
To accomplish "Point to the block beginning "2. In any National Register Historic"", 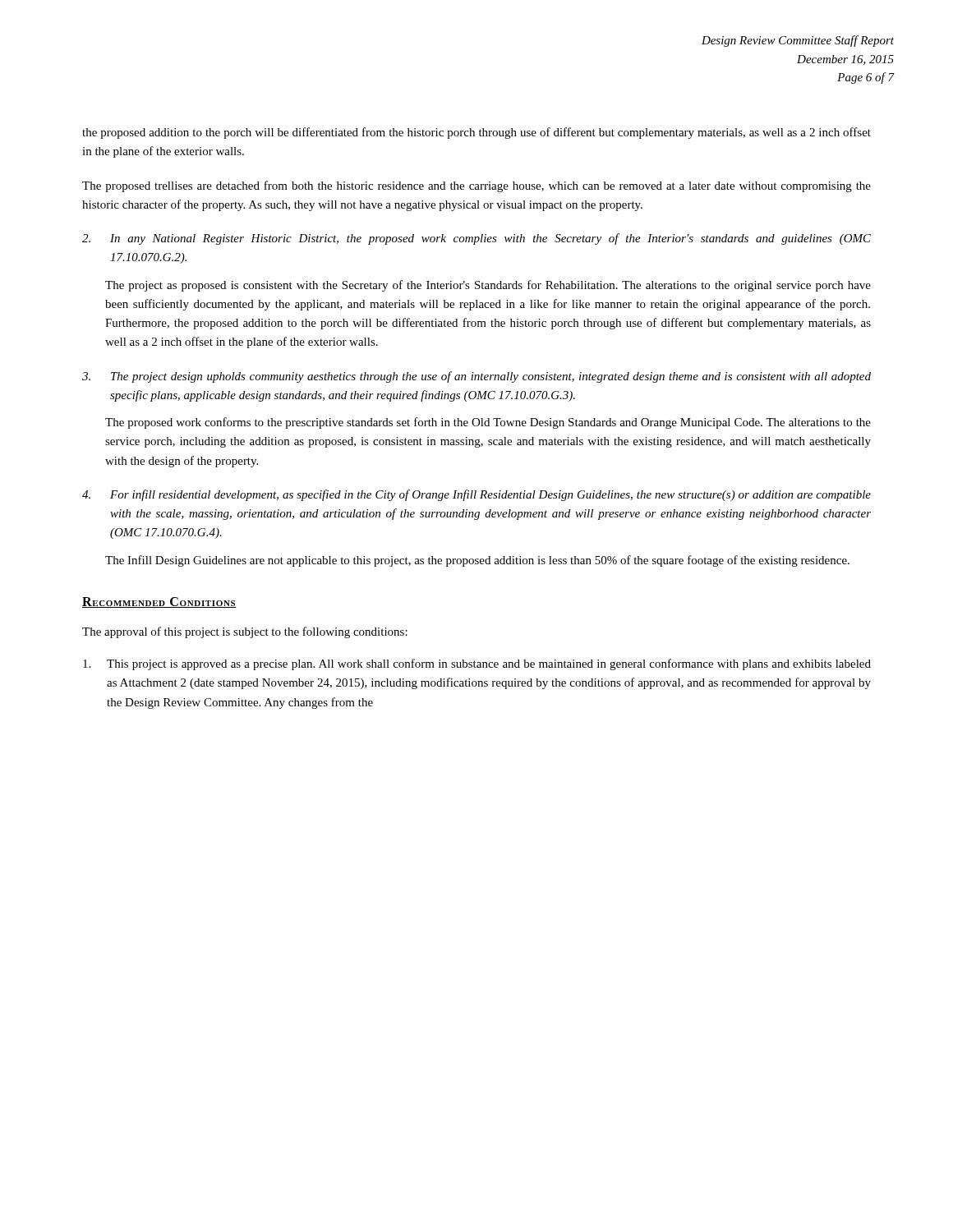I will [x=476, y=291].
